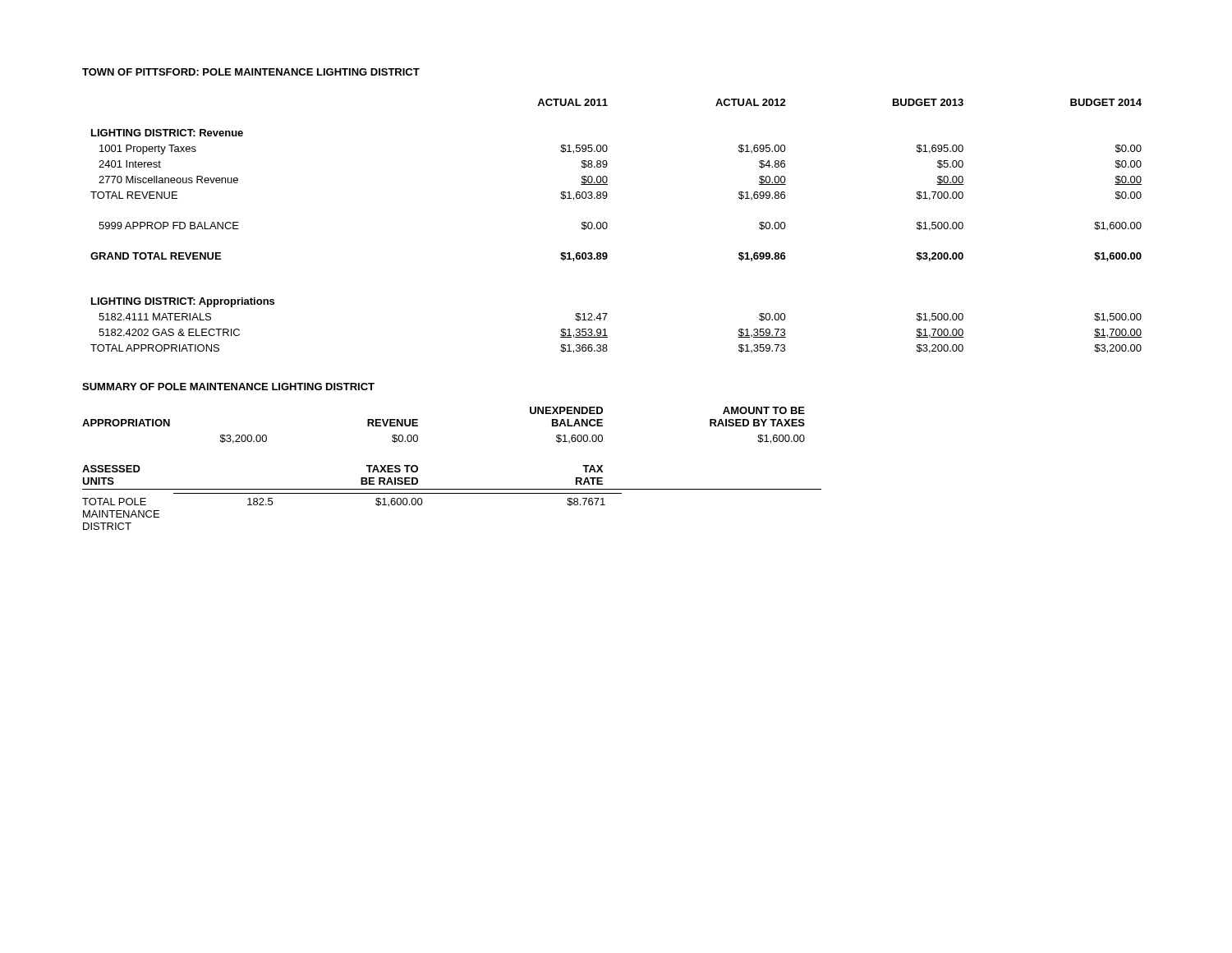1232x953 pixels.
Task: Find the section header on this page that starts "SUMMARY OF POLE MAINTENANCE"
Action: point(228,387)
